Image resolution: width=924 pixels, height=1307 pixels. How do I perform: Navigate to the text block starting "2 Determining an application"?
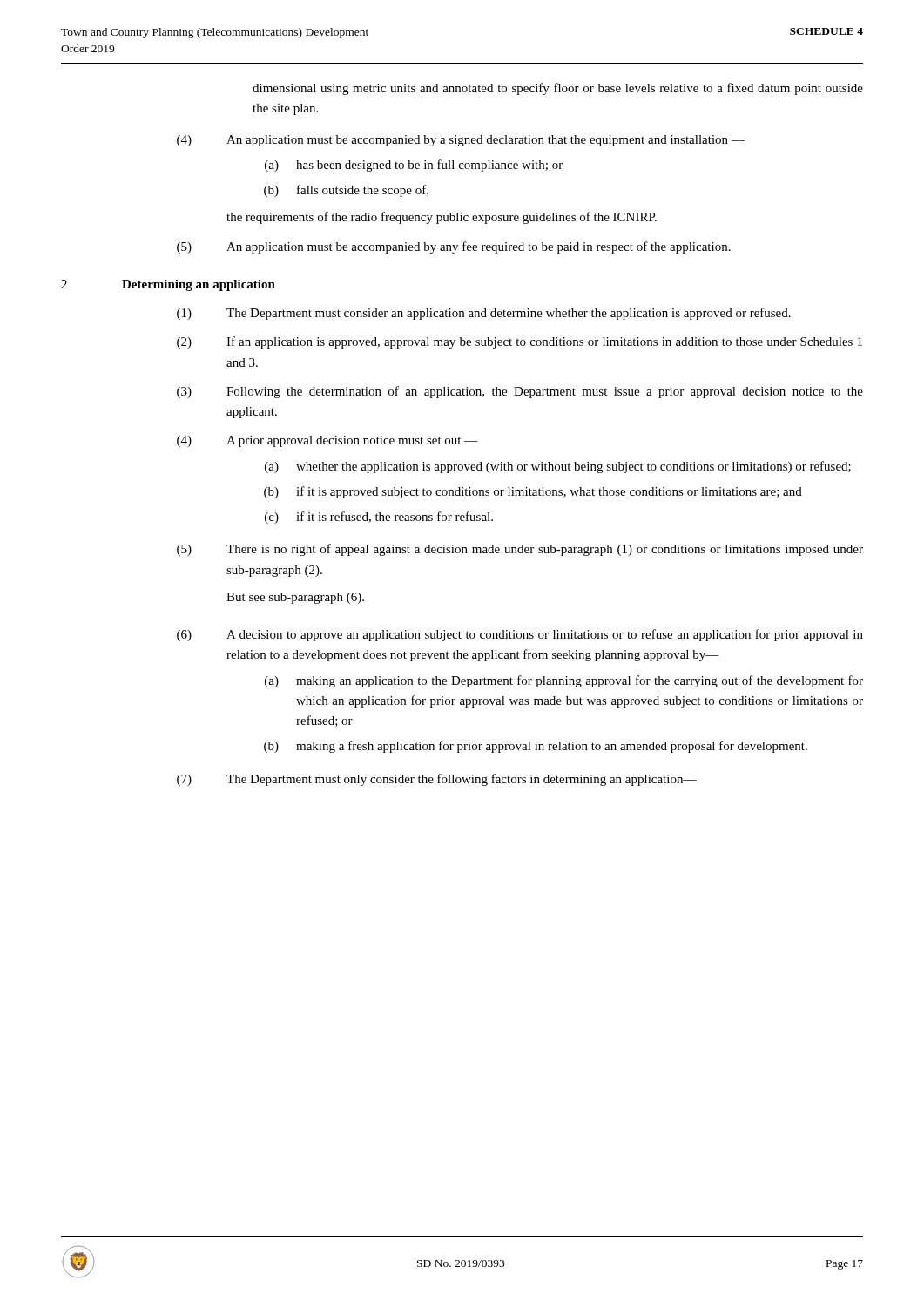tap(168, 285)
